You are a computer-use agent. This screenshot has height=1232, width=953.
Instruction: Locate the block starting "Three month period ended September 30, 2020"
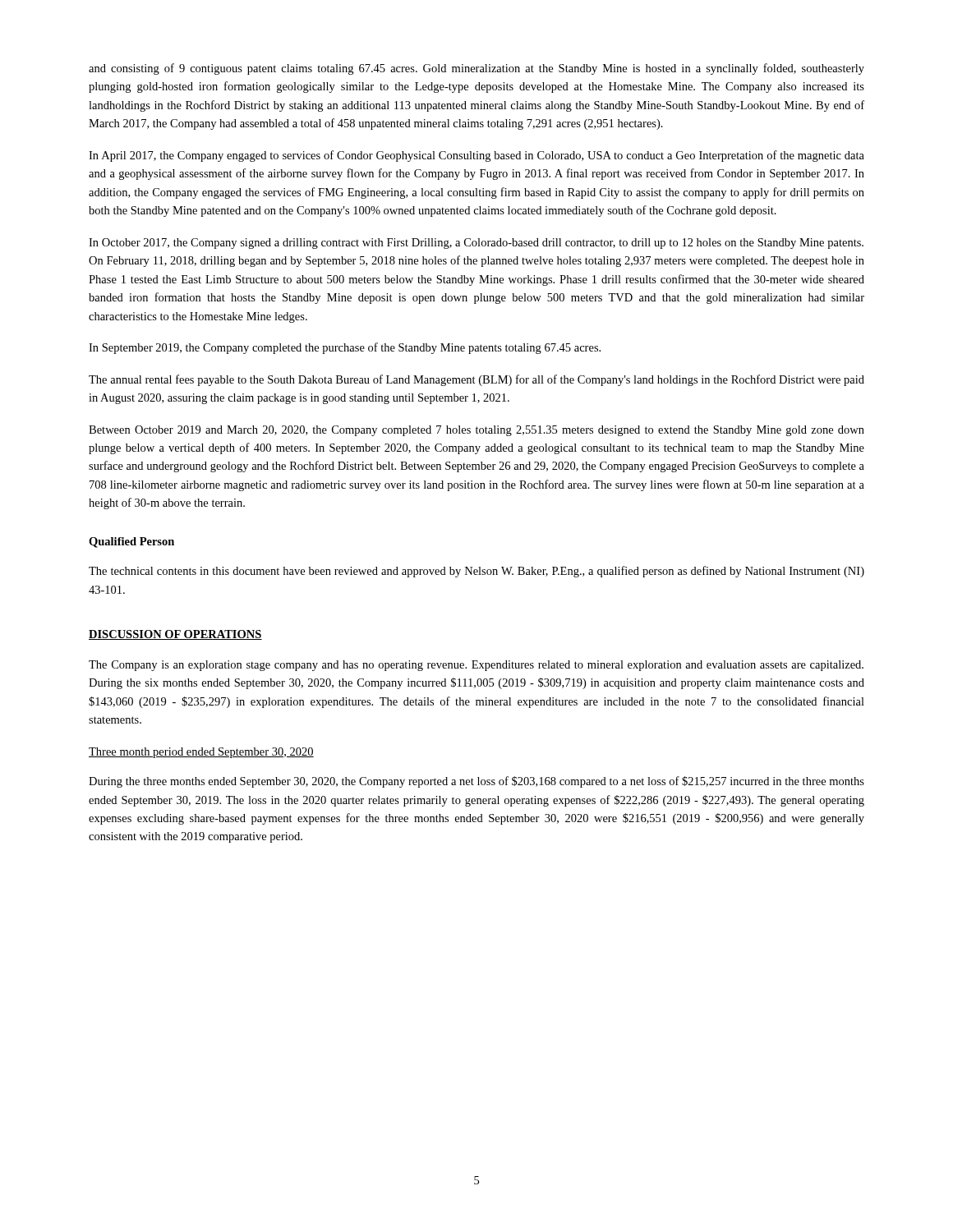pyautogui.click(x=201, y=753)
